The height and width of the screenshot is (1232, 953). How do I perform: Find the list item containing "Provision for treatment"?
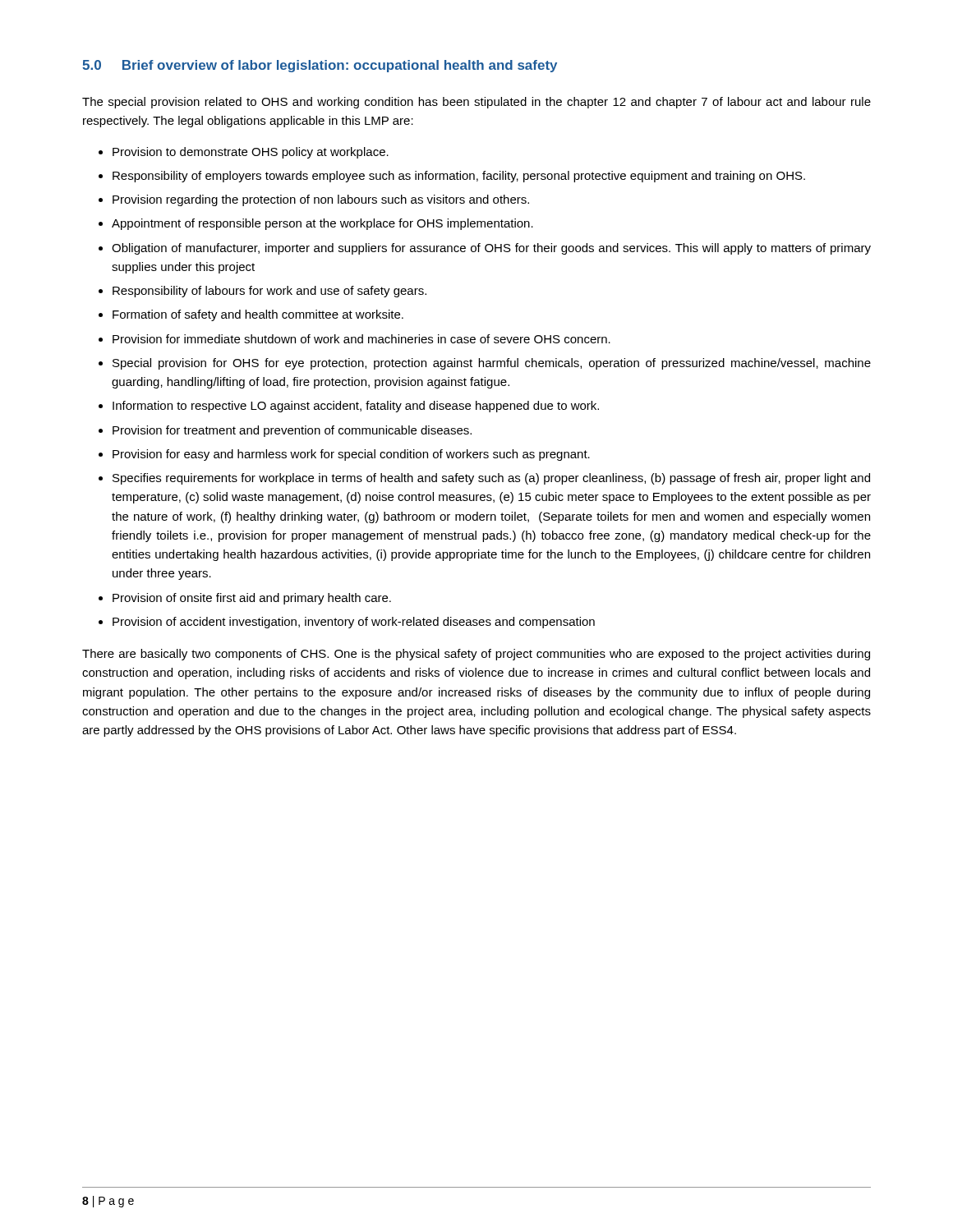pyautogui.click(x=292, y=430)
